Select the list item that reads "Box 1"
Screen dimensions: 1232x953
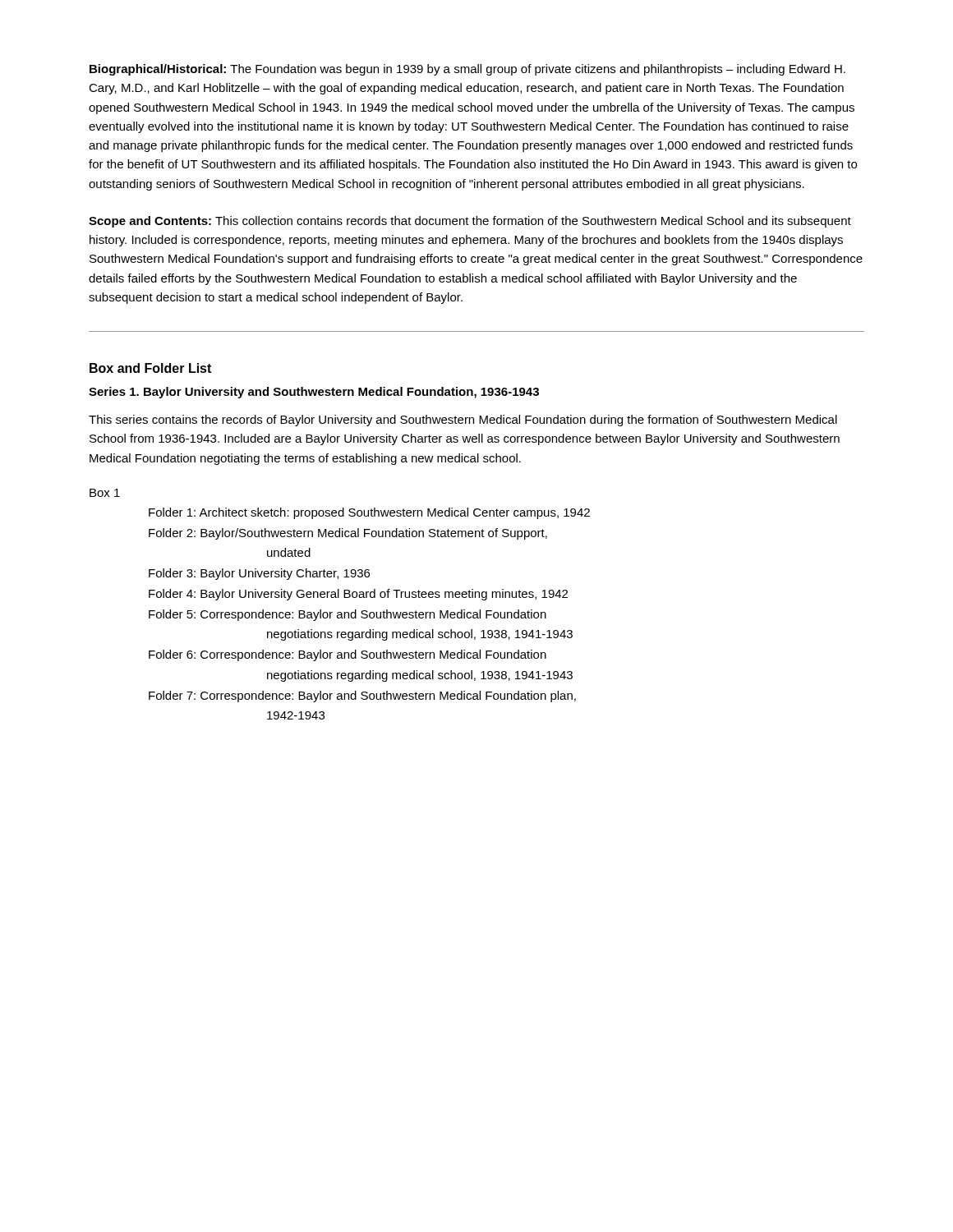(x=104, y=492)
